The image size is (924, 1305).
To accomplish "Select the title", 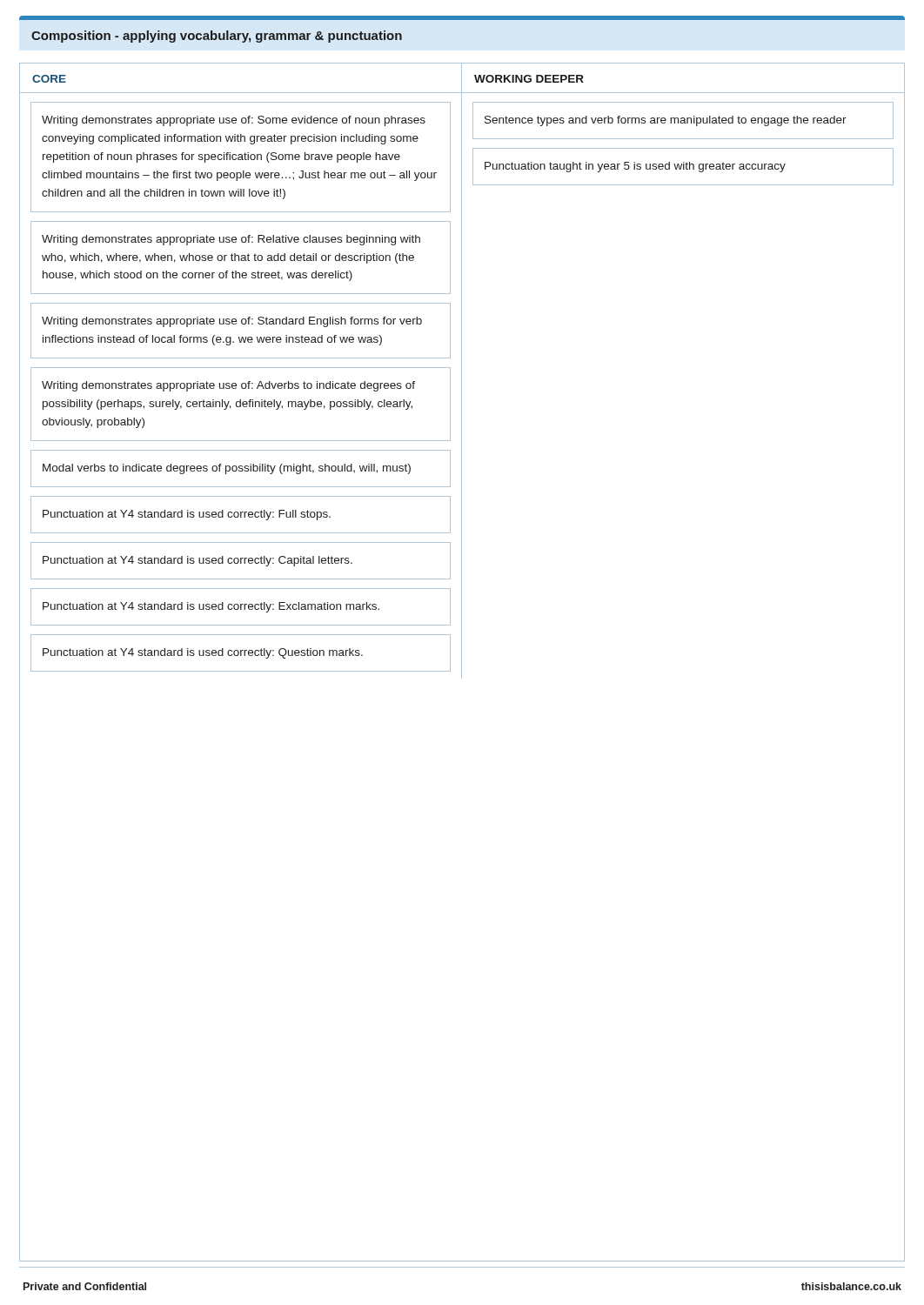I will (x=217, y=35).
